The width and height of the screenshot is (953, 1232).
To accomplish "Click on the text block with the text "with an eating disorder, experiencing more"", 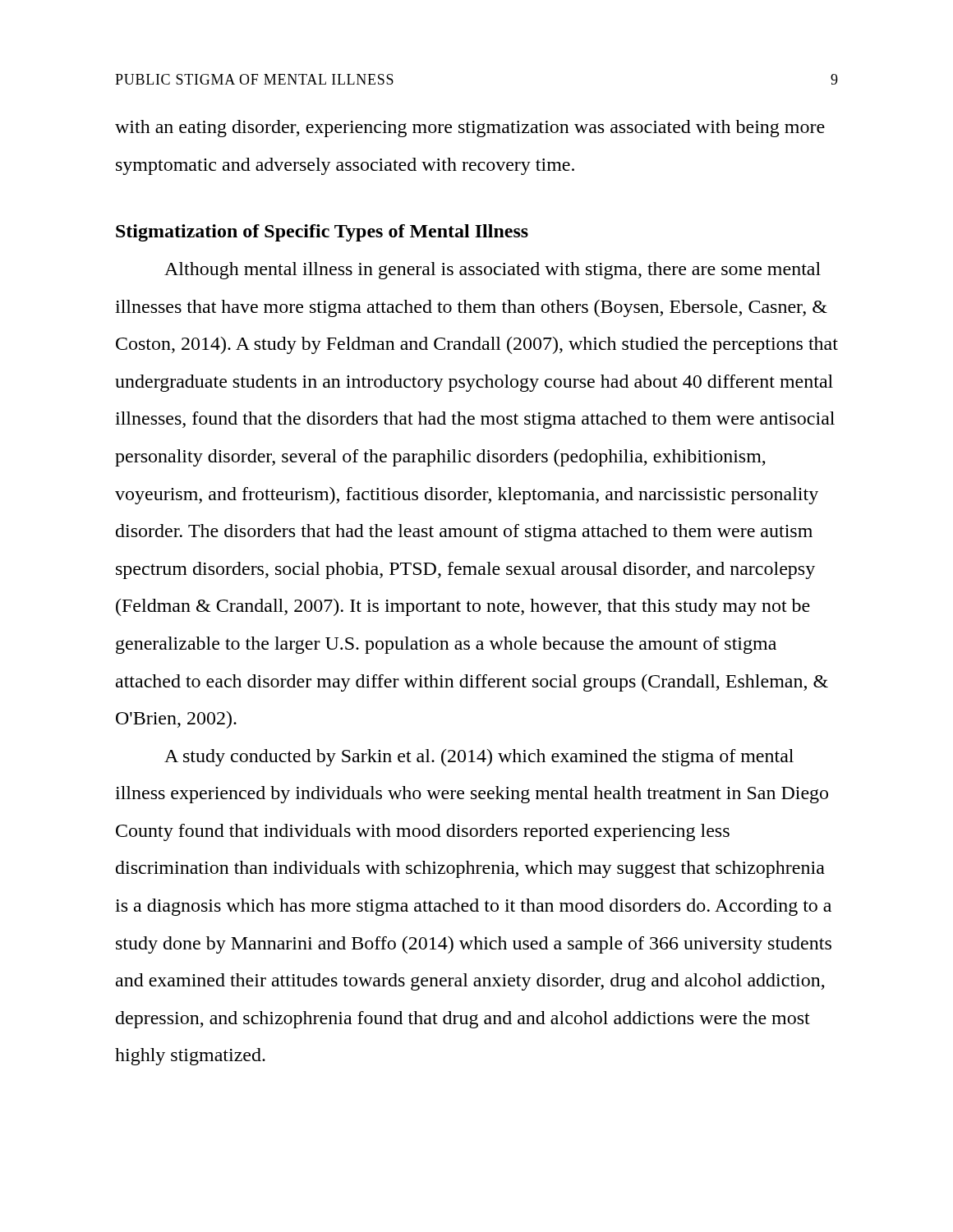I will [x=470, y=145].
